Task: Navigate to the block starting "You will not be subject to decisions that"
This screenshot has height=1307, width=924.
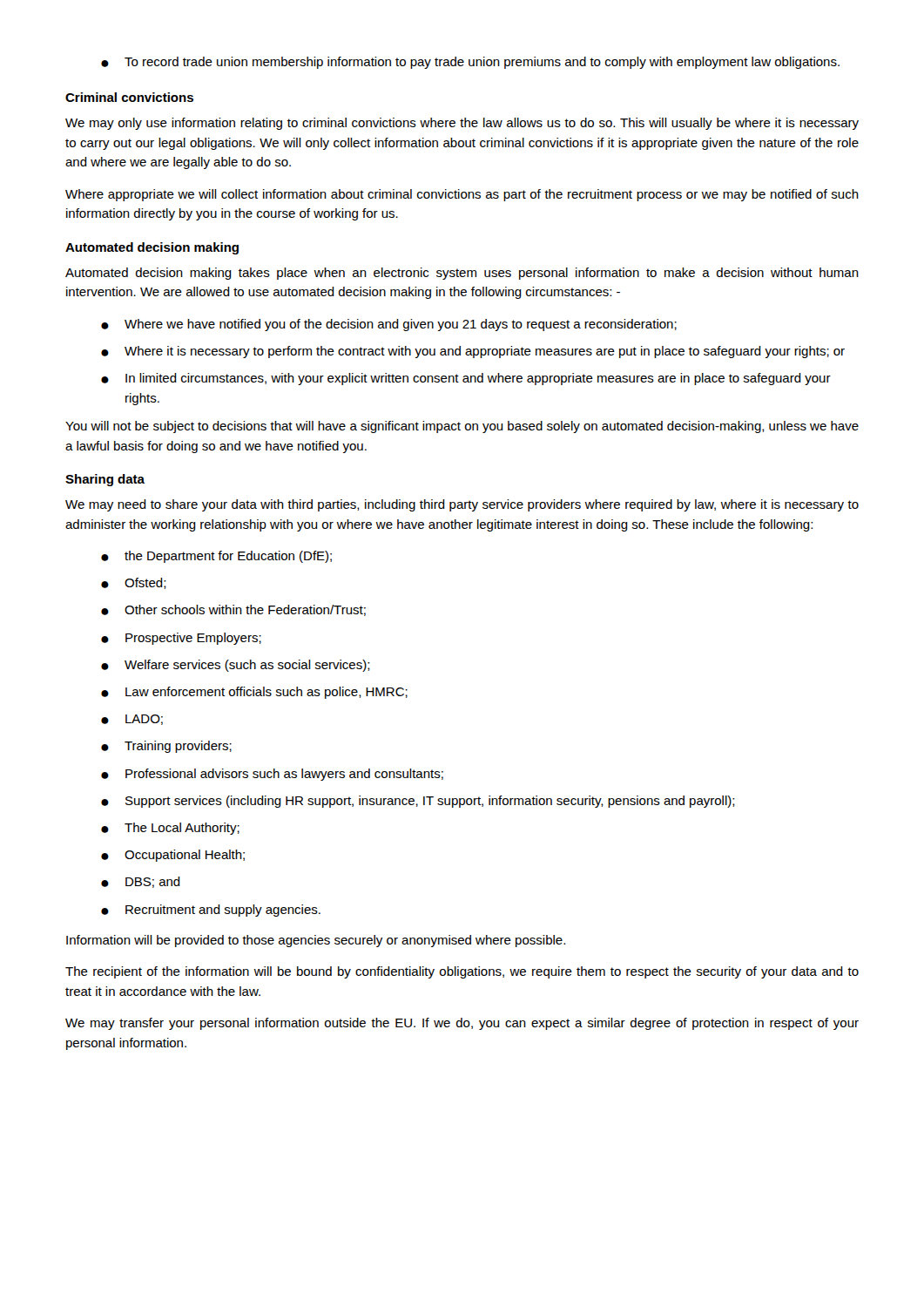Action: [x=462, y=436]
